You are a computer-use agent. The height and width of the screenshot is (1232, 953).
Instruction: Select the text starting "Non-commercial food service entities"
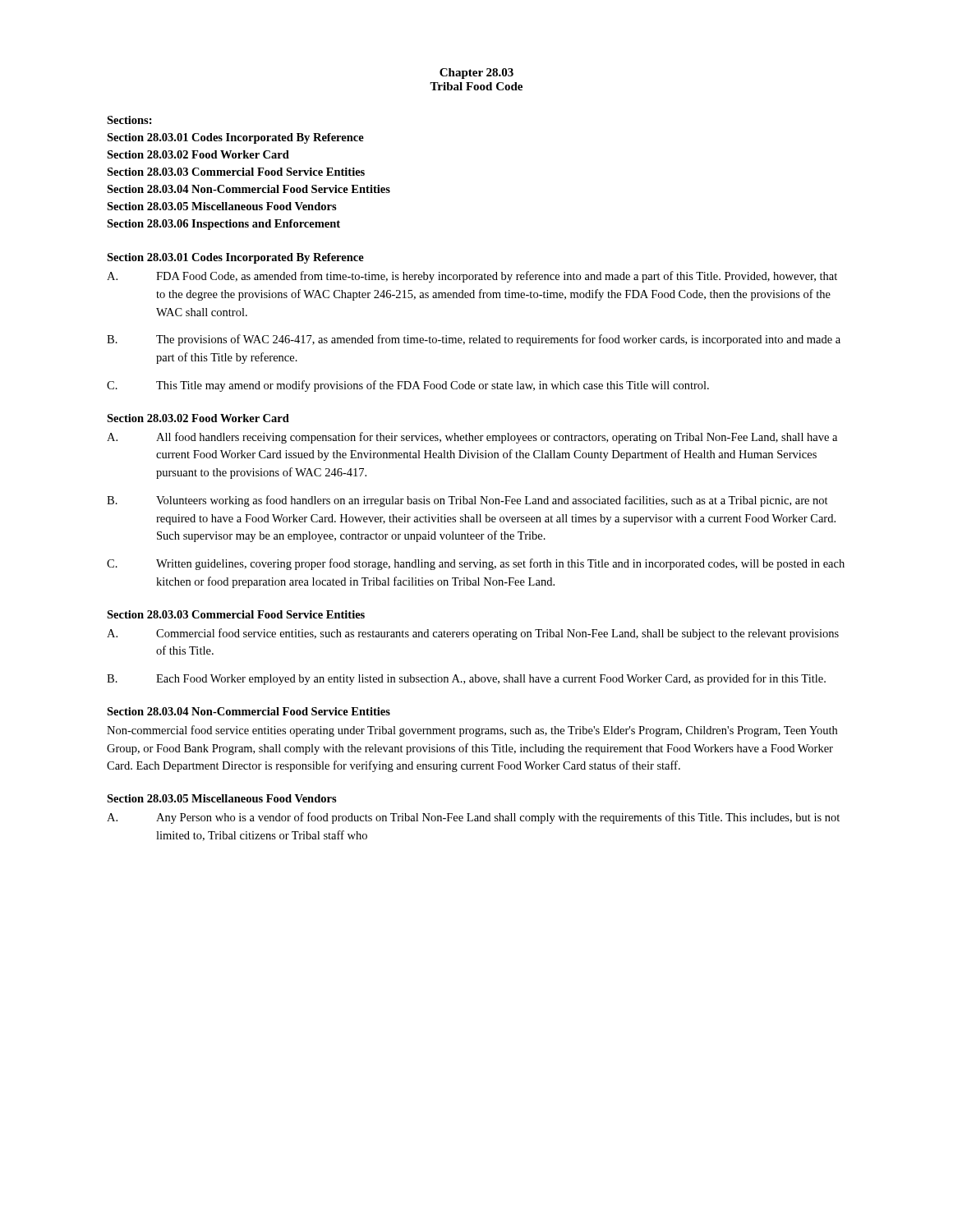click(472, 748)
